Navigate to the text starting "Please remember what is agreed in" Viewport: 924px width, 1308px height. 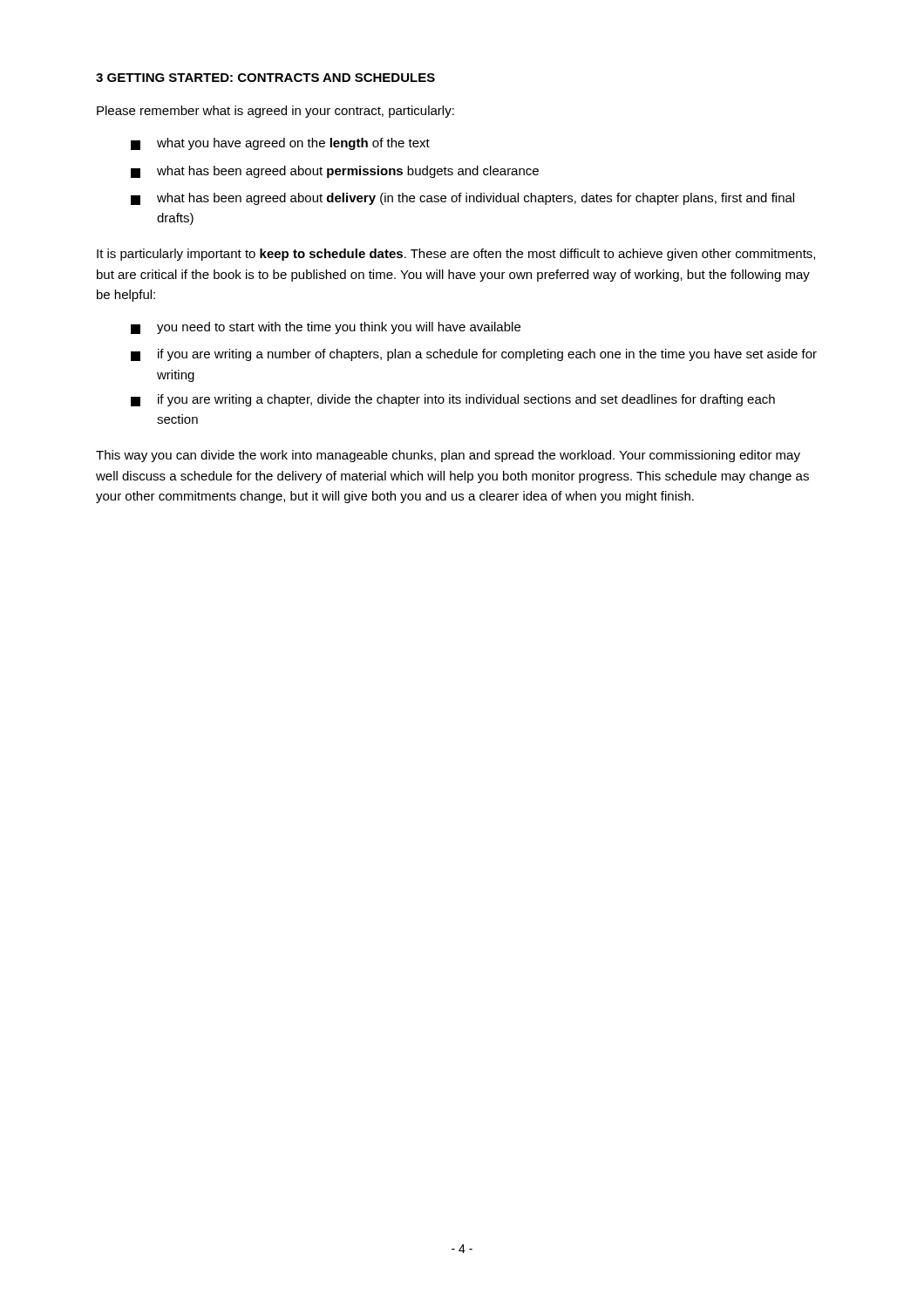point(275,110)
